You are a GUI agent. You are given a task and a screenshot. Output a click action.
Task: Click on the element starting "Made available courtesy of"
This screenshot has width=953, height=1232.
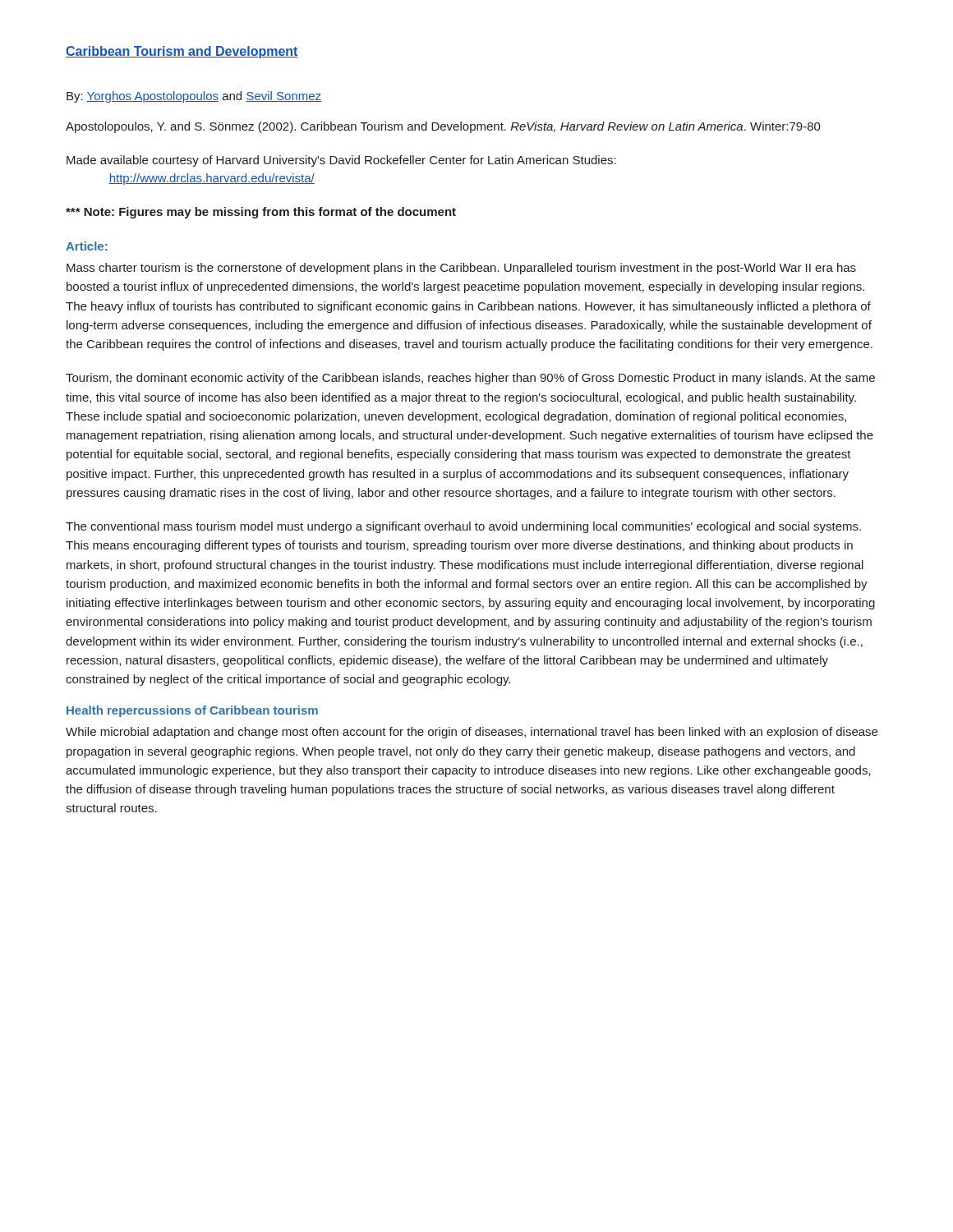(x=341, y=169)
